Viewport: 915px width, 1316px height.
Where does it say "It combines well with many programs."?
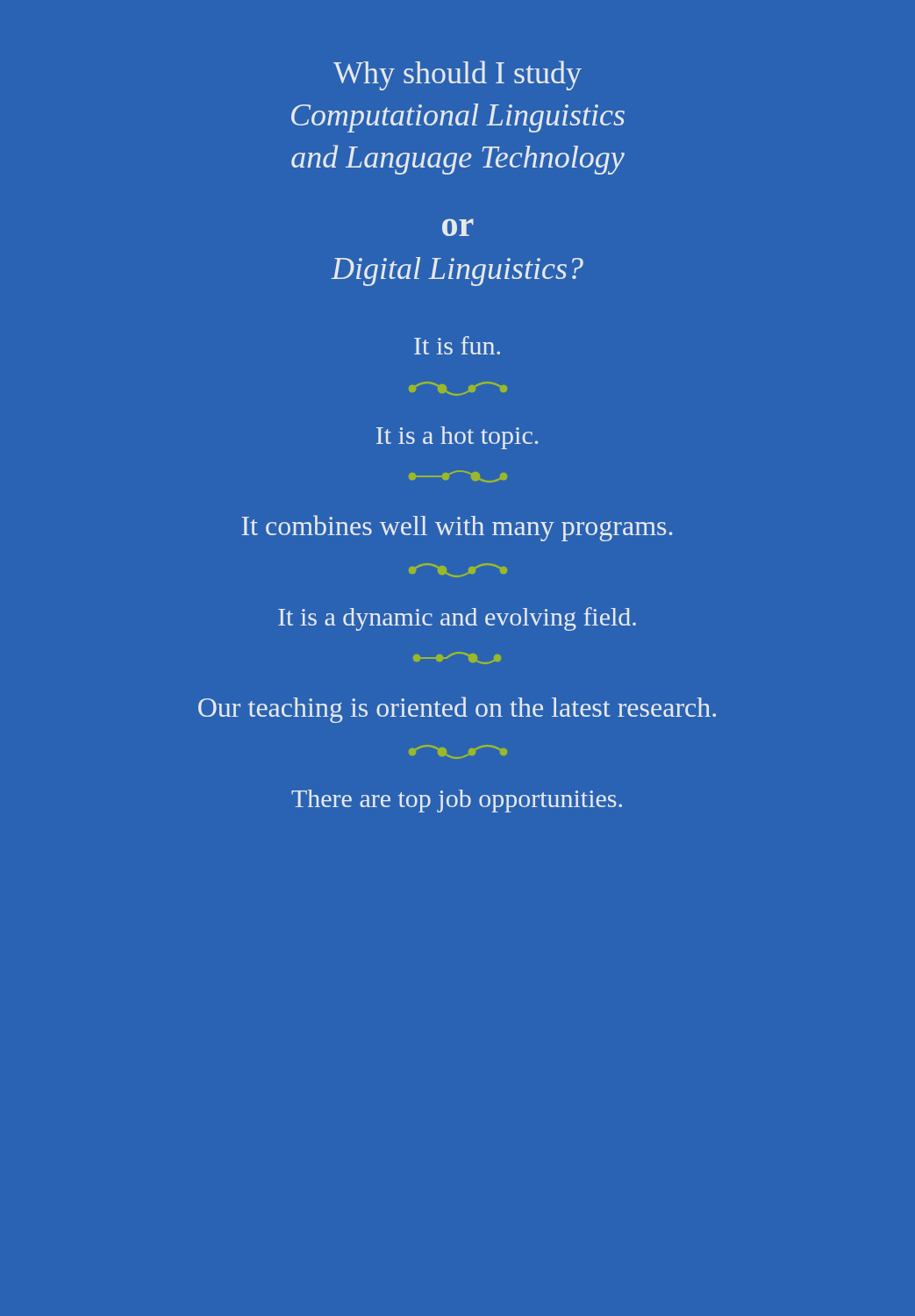[x=458, y=525]
